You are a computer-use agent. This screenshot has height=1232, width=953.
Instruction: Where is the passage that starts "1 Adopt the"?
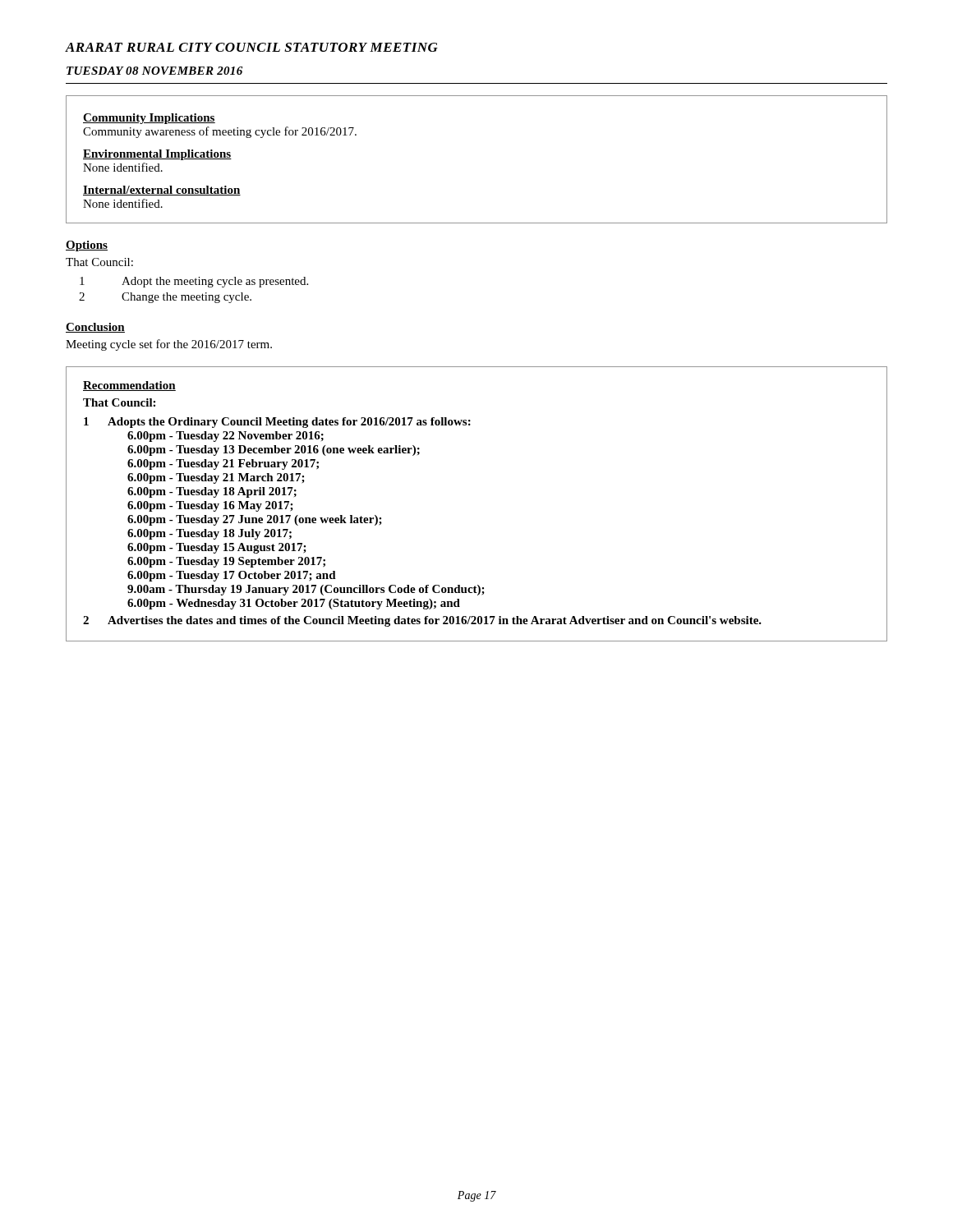pos(194,282)
